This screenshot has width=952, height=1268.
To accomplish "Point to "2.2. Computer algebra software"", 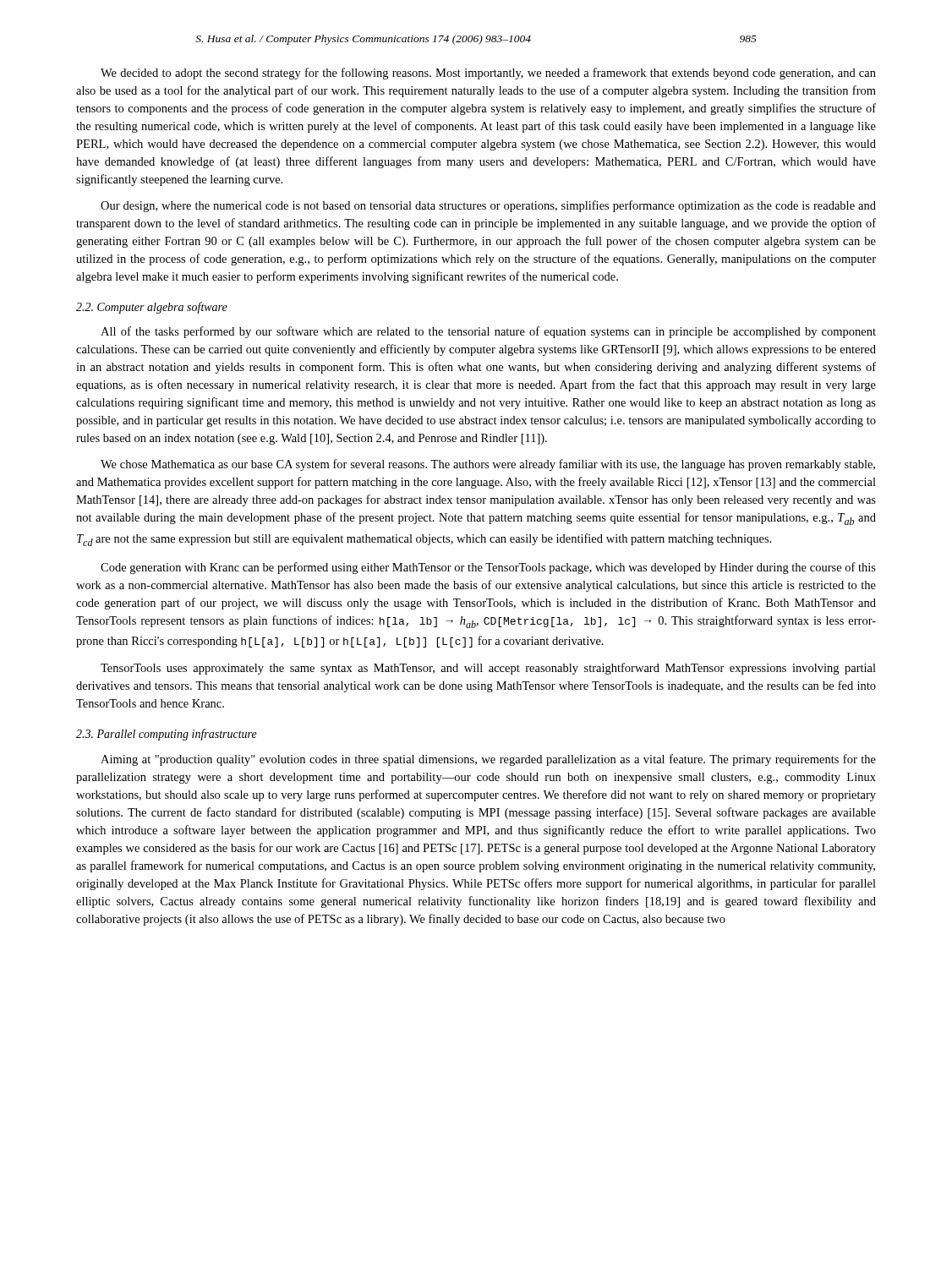I will click(x=152, y=307).
